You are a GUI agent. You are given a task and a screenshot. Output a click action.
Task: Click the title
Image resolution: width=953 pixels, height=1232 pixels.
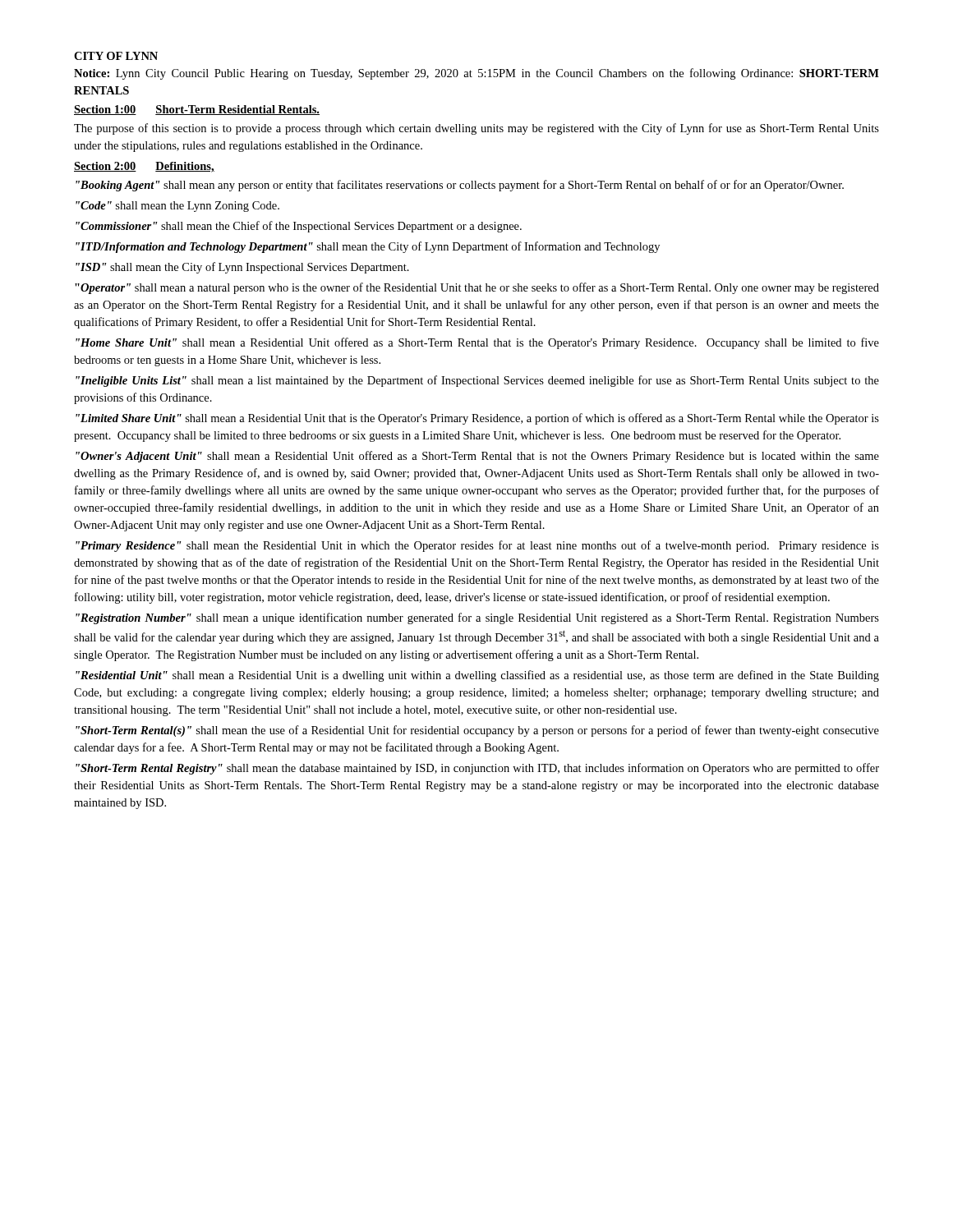(x=116, y=56)
